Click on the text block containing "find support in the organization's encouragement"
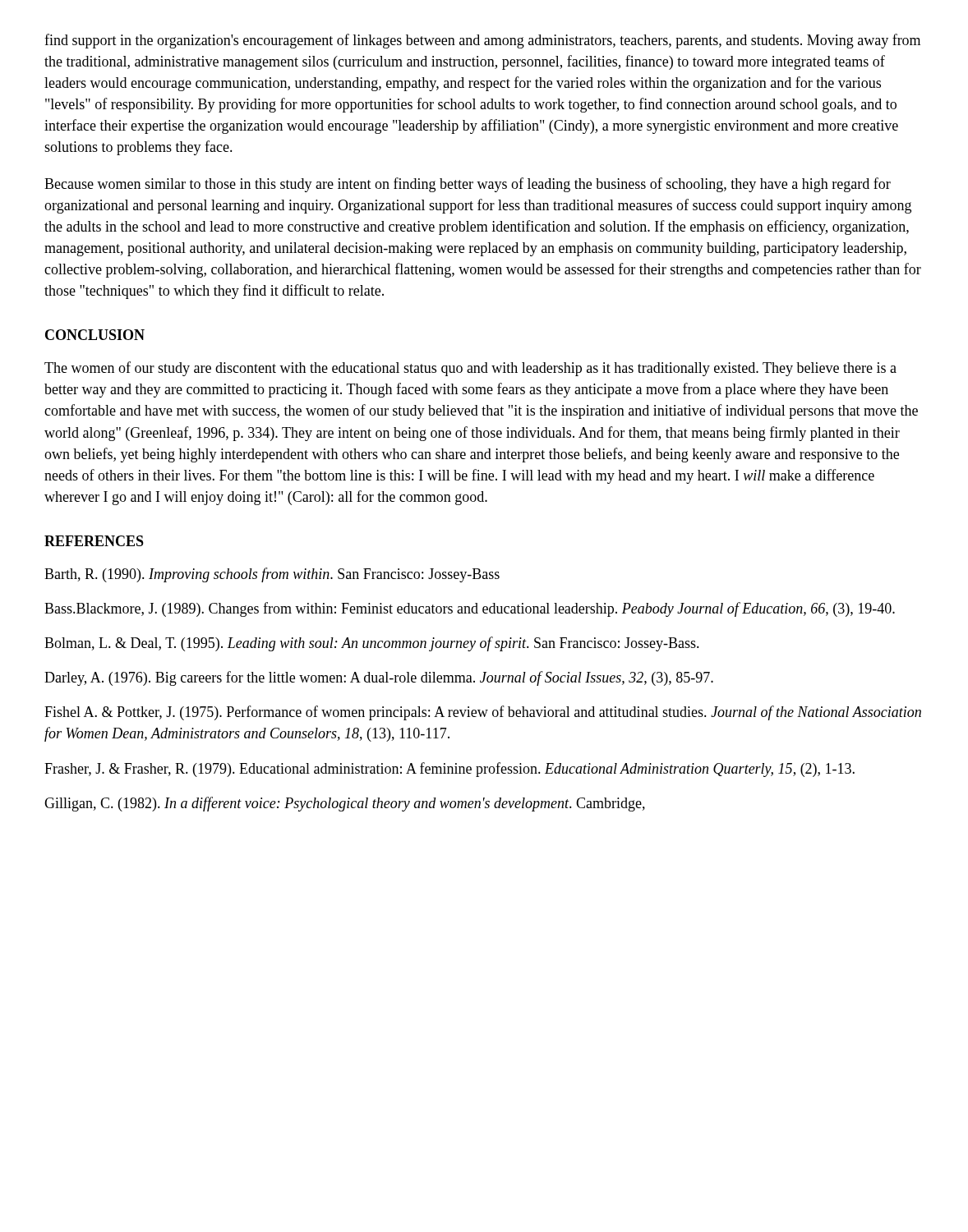This screenshot has width=968, height=1232. 483,94
